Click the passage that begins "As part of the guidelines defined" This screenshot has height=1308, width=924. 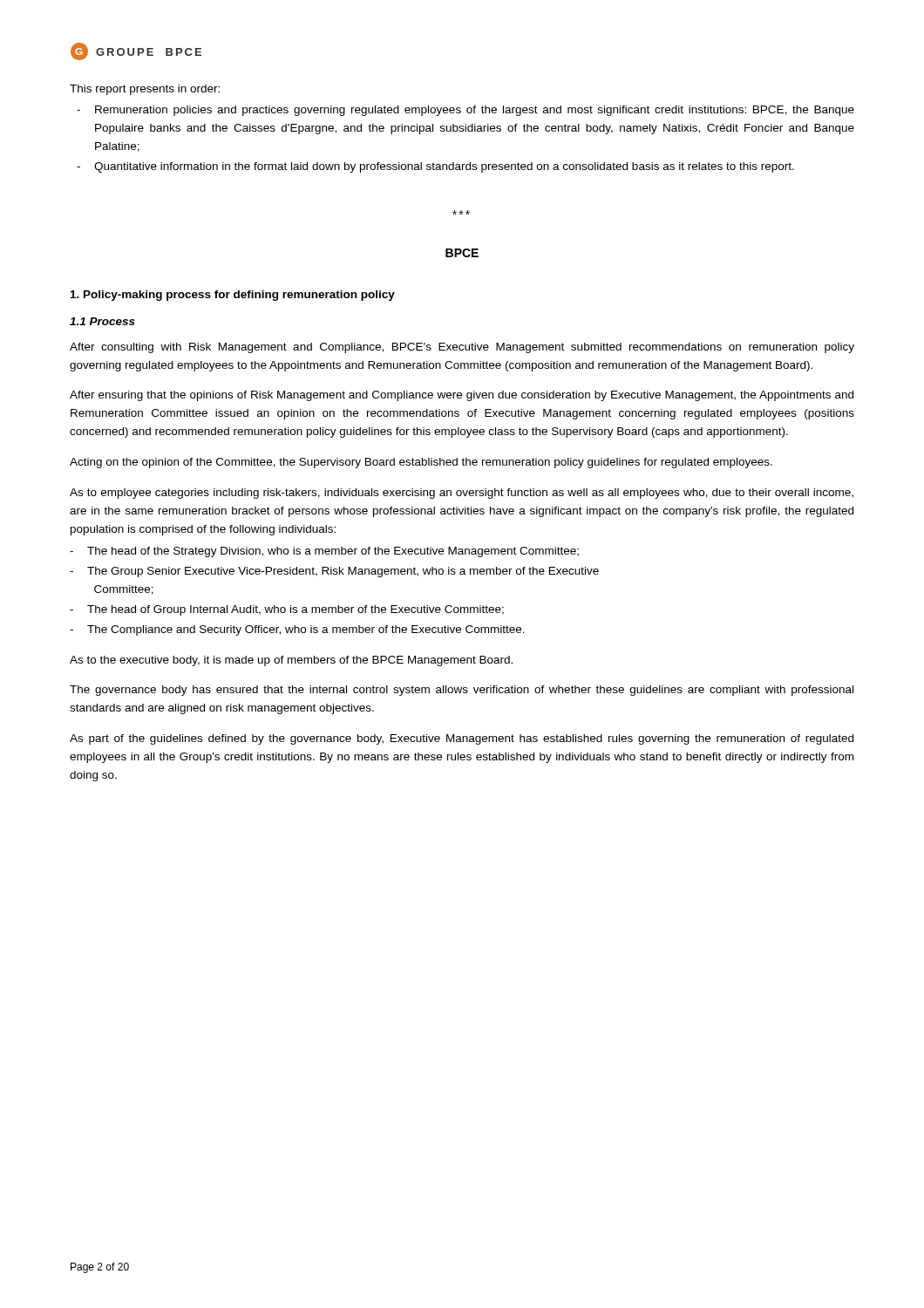[x=462, y=757]
